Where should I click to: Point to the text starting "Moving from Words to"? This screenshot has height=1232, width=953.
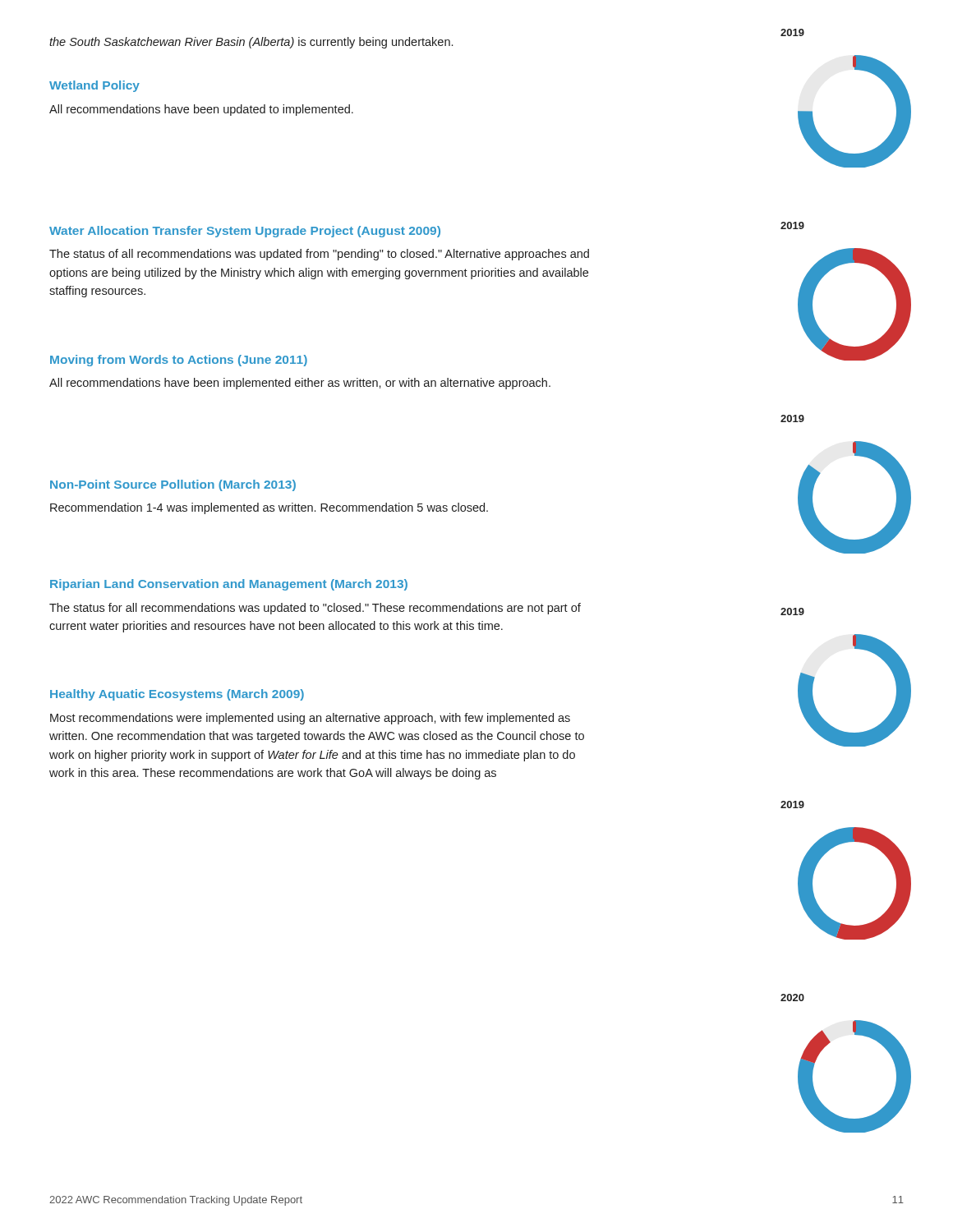coord(178,359)
